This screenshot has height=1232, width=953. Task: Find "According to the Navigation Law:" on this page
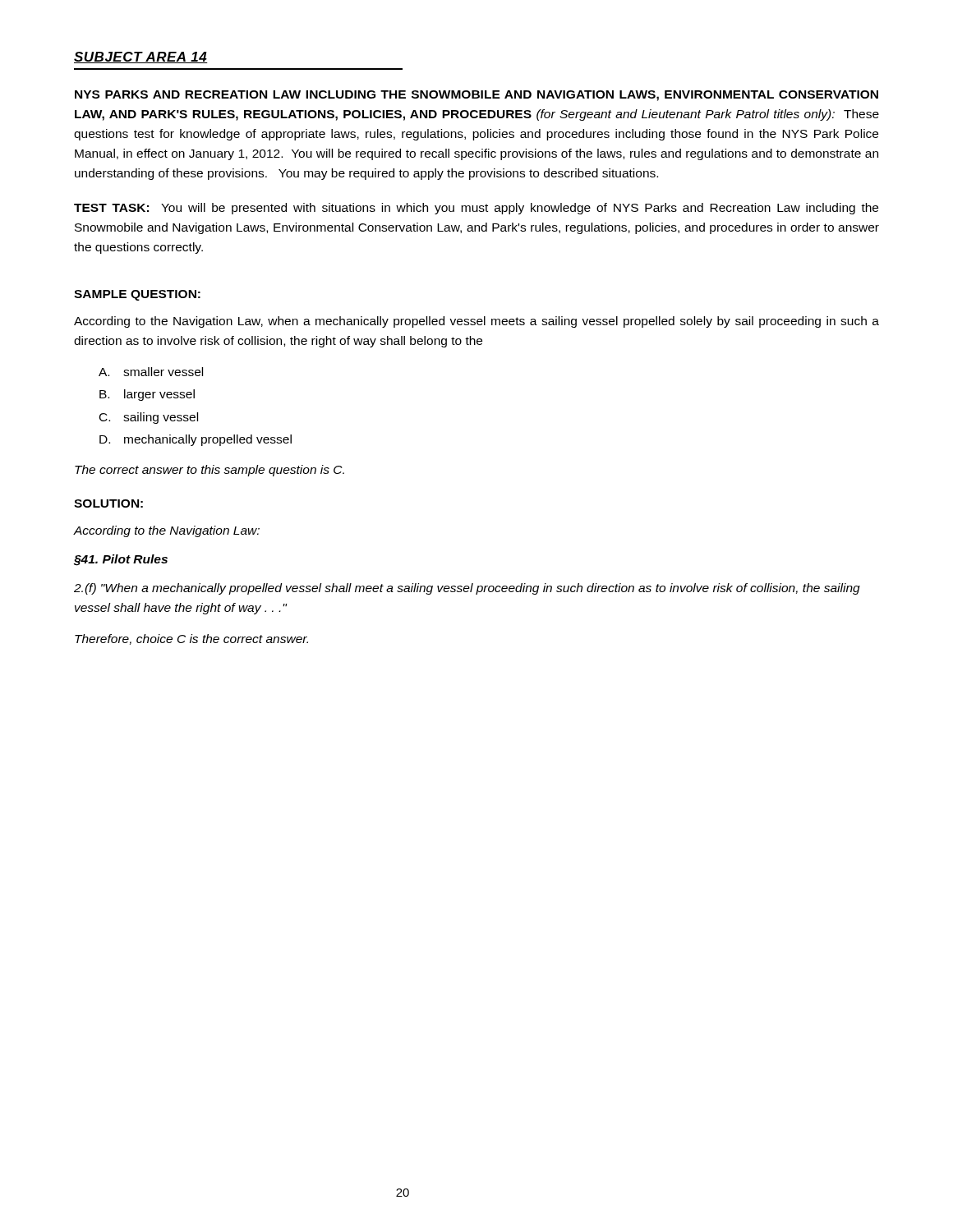click(x=167, y=530)
